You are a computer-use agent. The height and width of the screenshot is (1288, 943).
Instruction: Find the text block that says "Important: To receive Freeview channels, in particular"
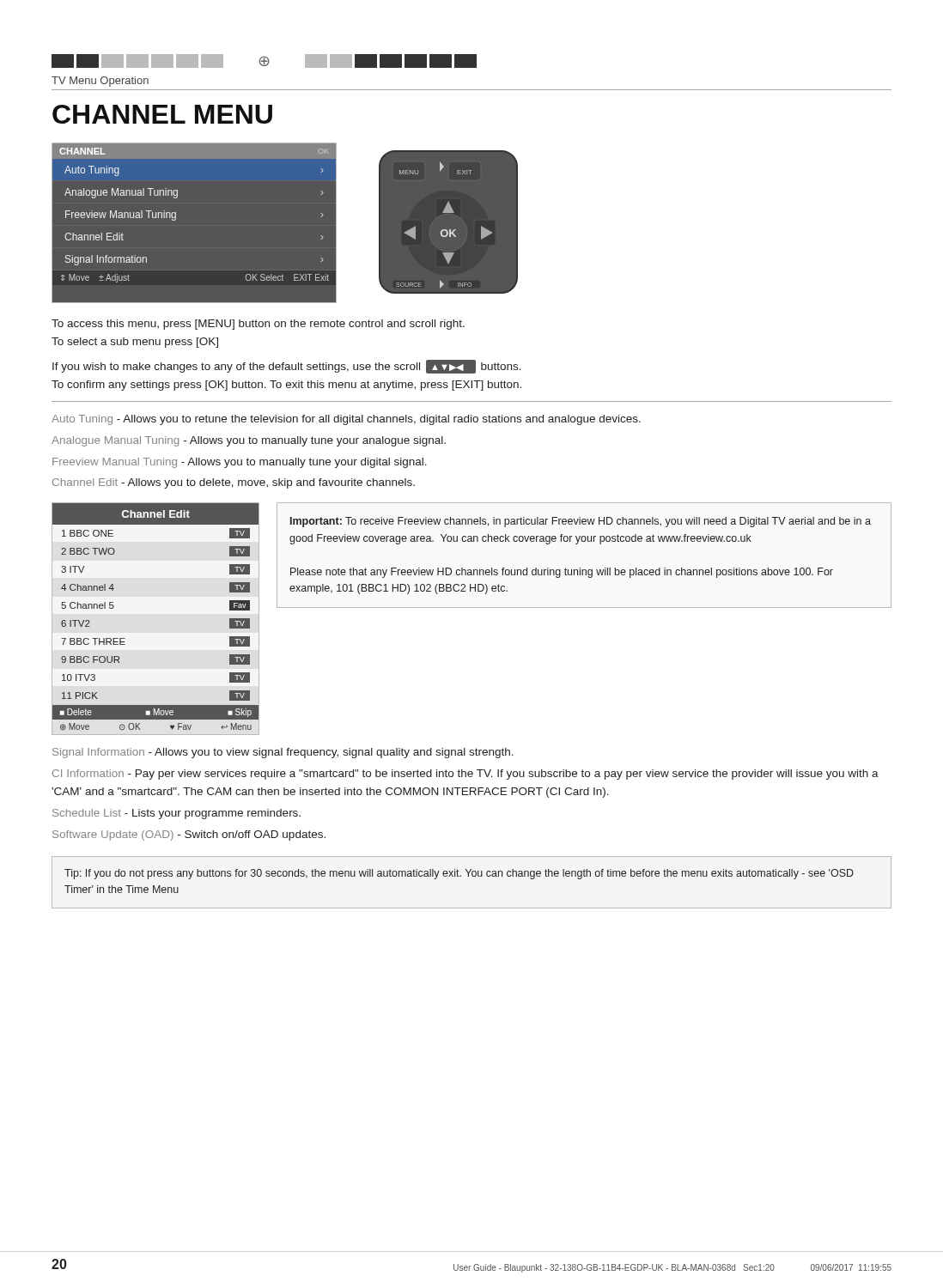coord(581,522)
